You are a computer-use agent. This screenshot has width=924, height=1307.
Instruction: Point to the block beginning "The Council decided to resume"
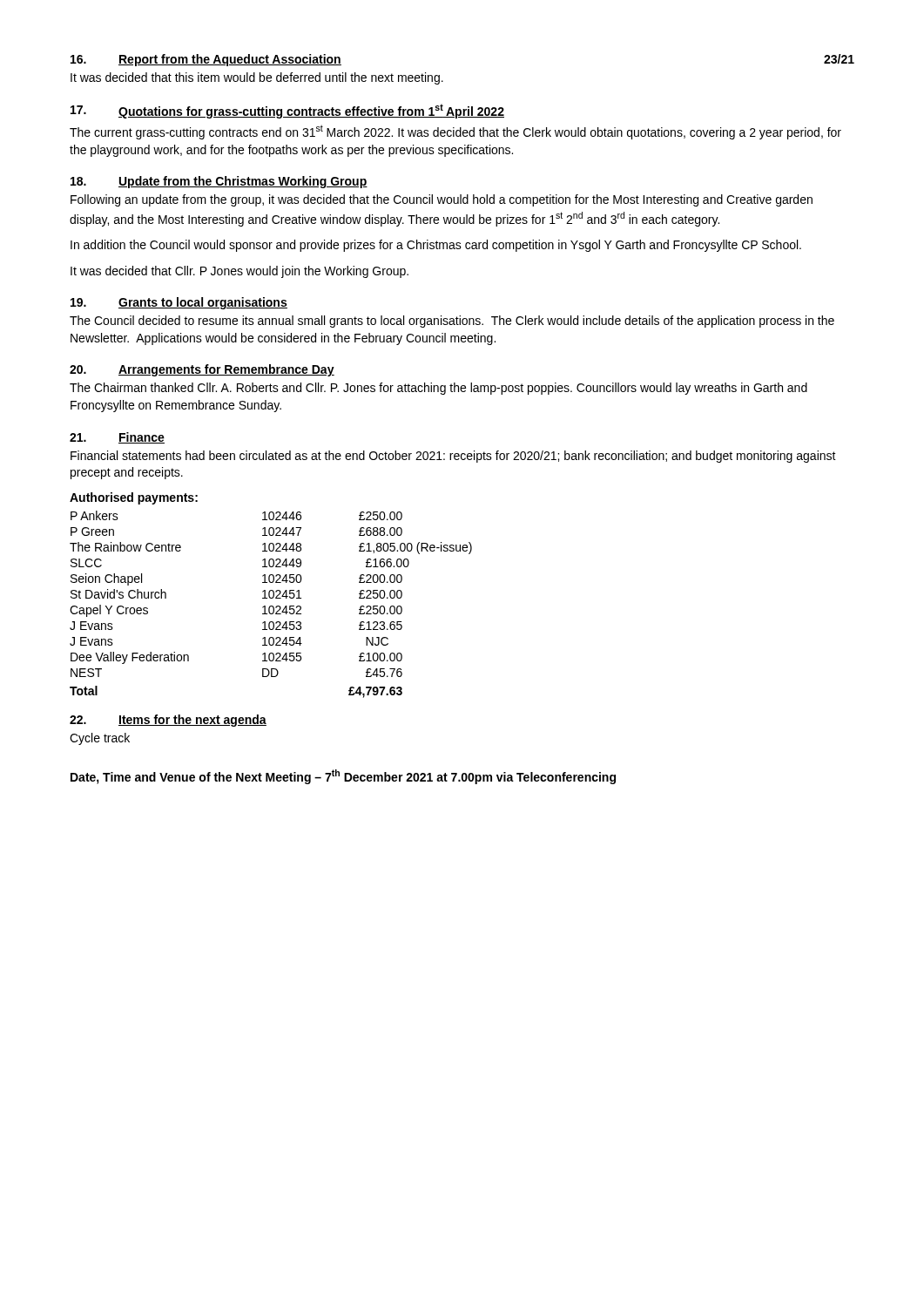point(452,329)
